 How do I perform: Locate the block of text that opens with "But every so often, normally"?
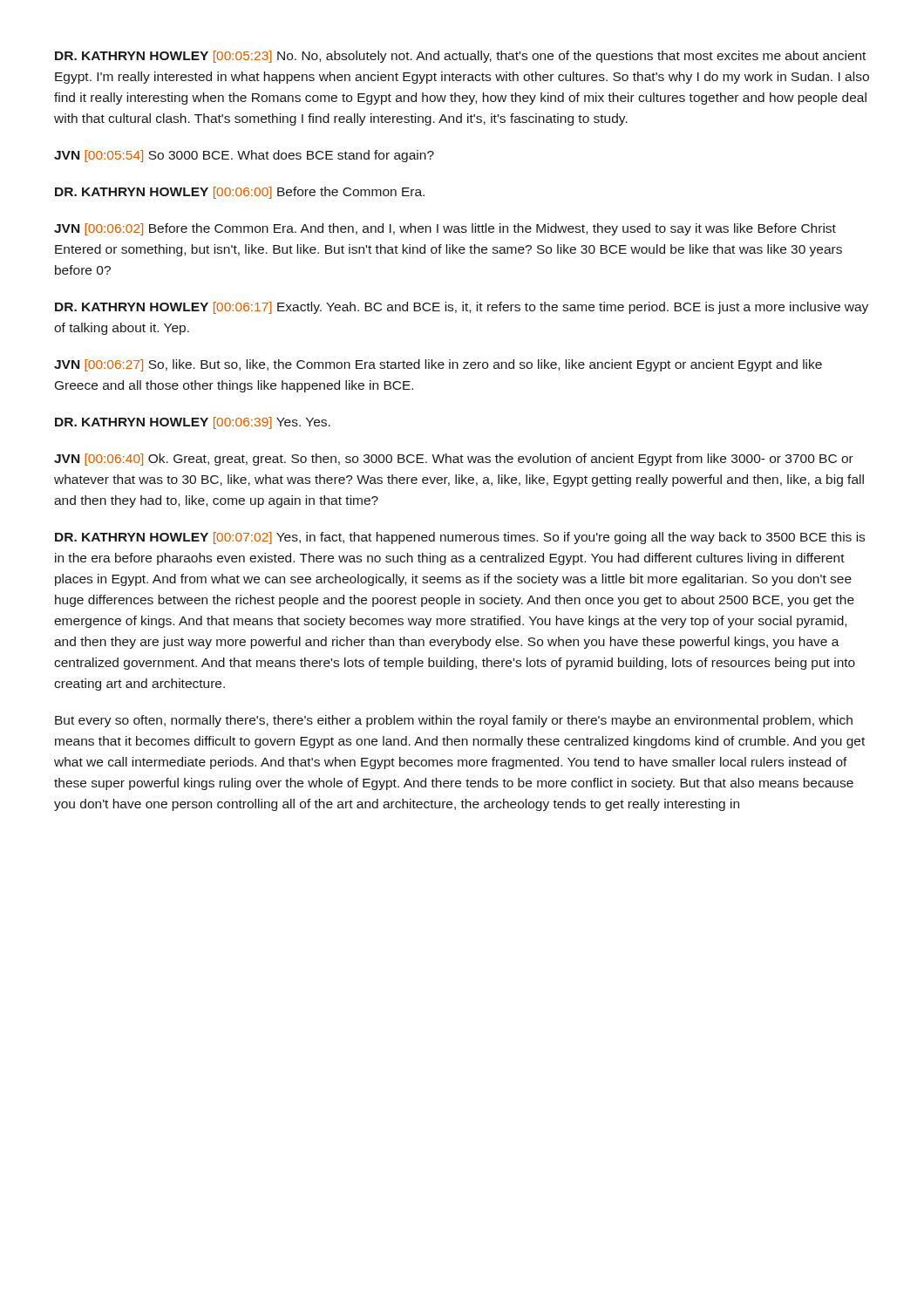460,762
